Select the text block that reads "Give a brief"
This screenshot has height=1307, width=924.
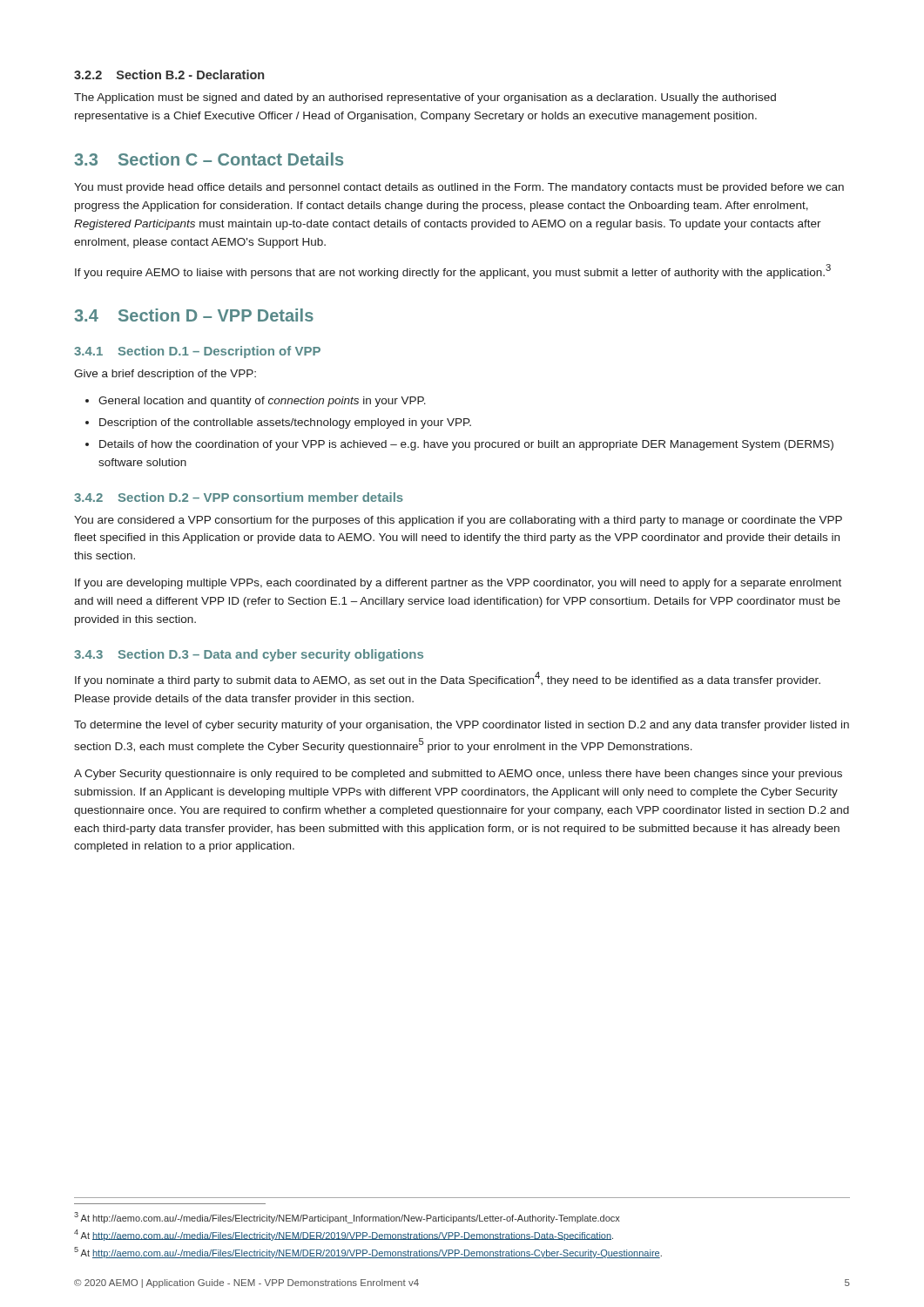point(165,373)
